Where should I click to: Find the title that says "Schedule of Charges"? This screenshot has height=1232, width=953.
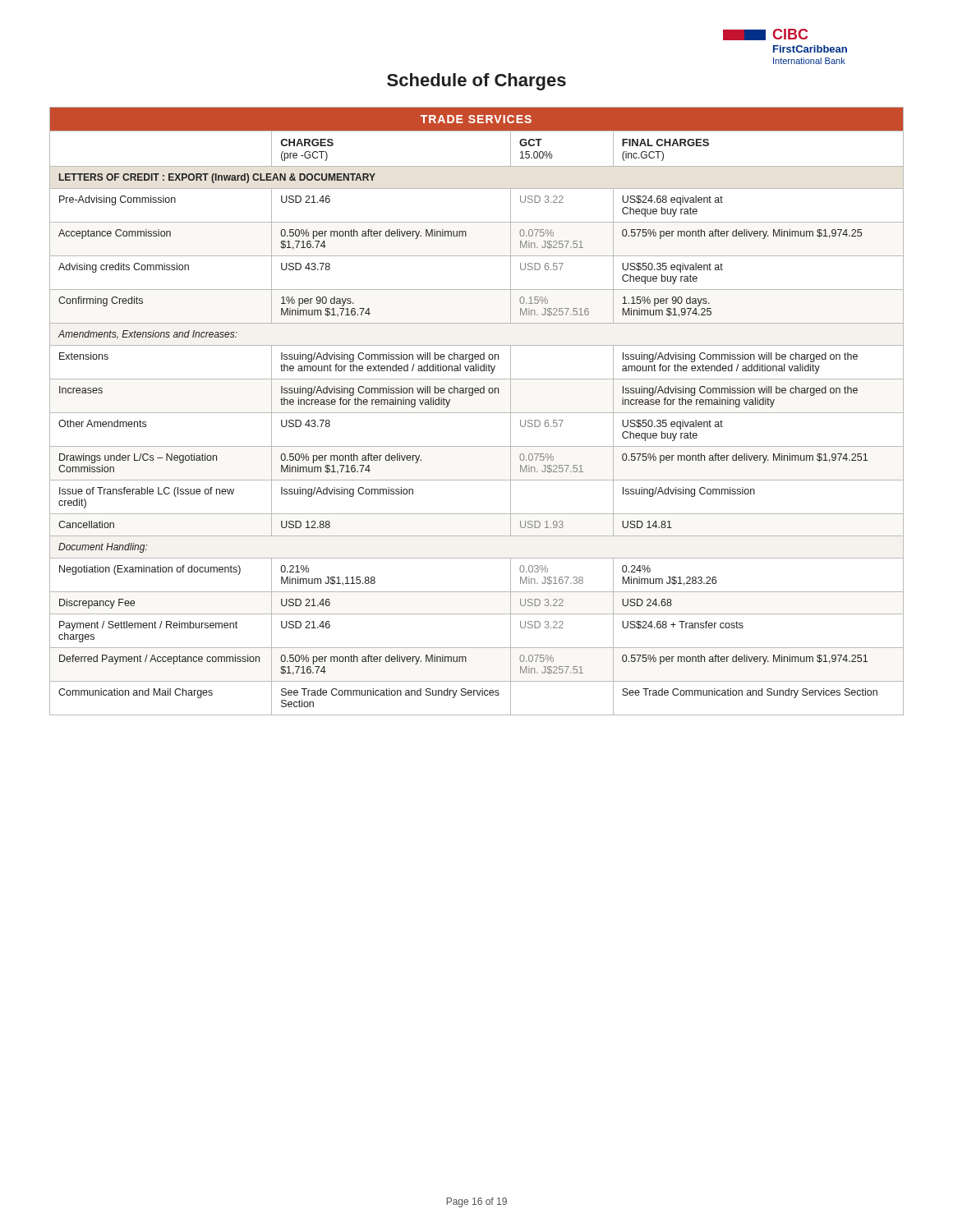[476, 80]
